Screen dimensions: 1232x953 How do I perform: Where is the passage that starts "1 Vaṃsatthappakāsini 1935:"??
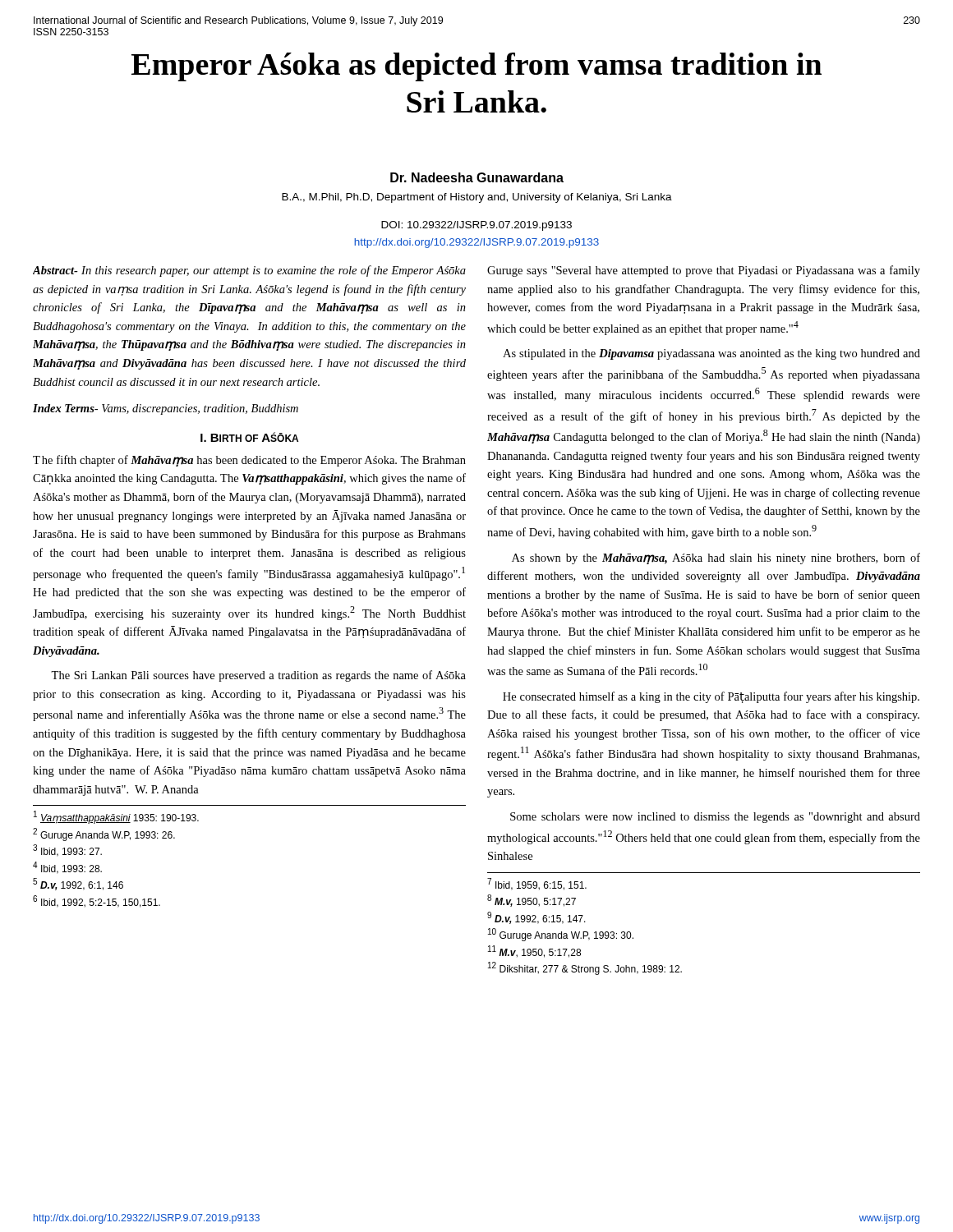click(x=116, y=817)
